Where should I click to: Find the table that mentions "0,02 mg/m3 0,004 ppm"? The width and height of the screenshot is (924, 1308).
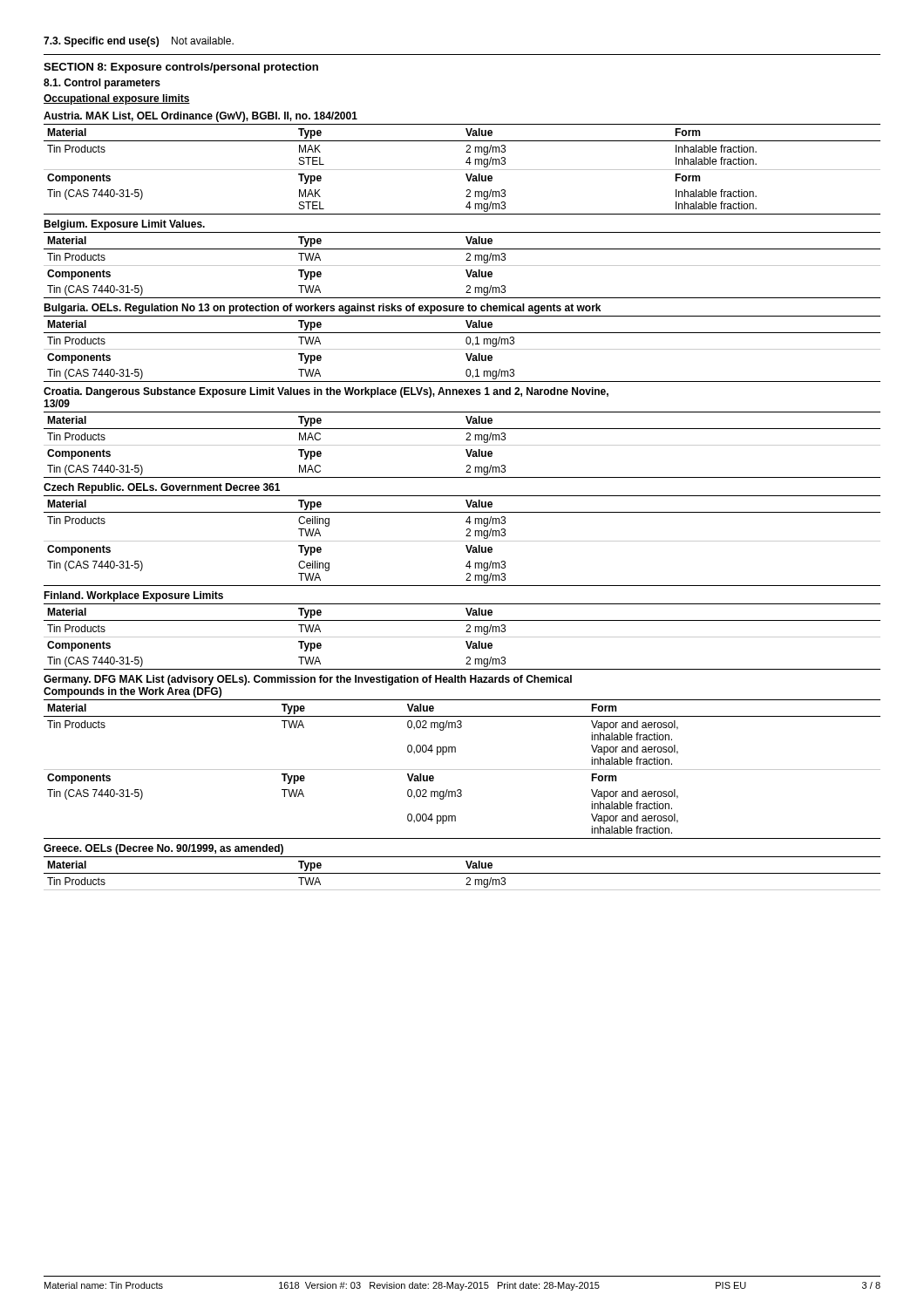point(462,769)
